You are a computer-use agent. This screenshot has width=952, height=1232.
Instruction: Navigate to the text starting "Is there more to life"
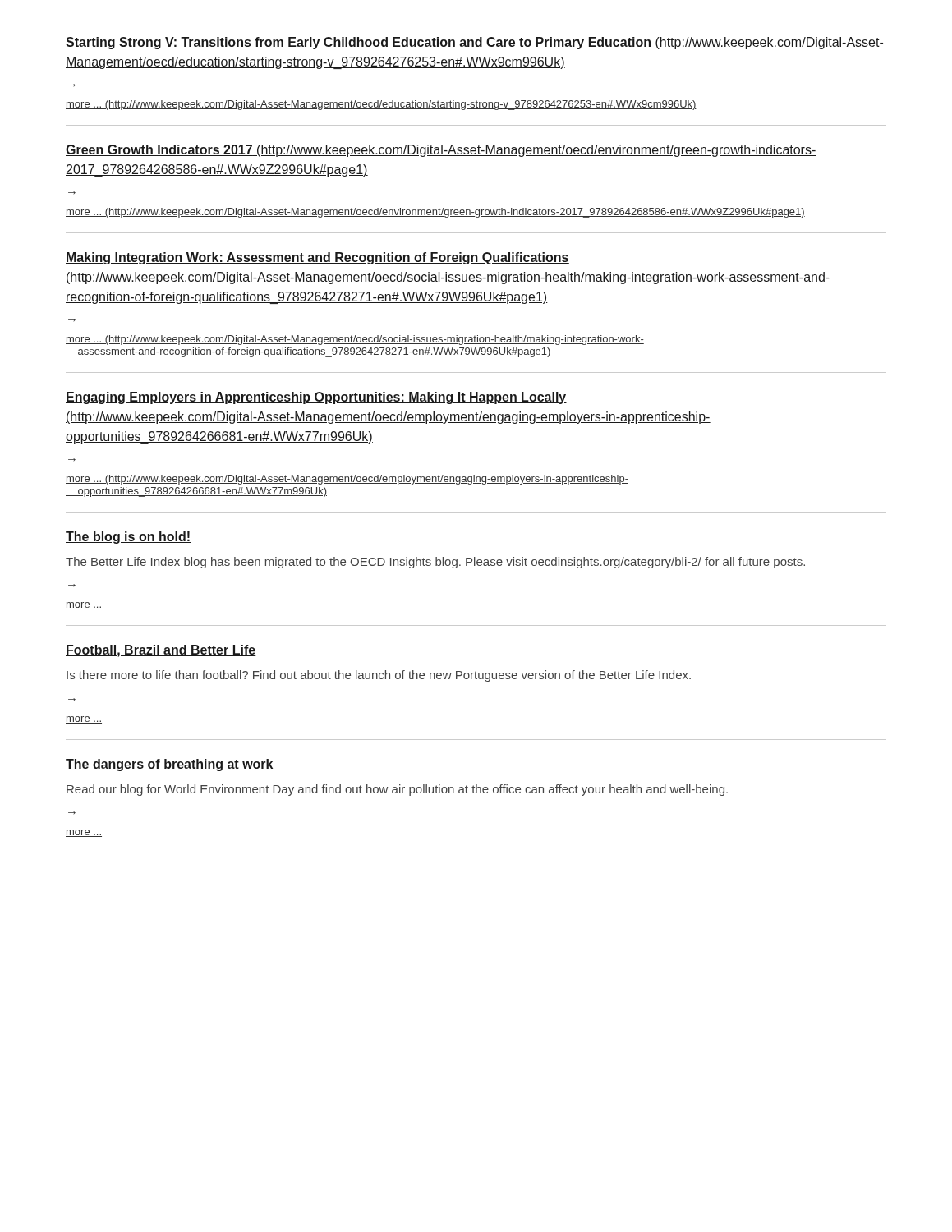[379, 675]
